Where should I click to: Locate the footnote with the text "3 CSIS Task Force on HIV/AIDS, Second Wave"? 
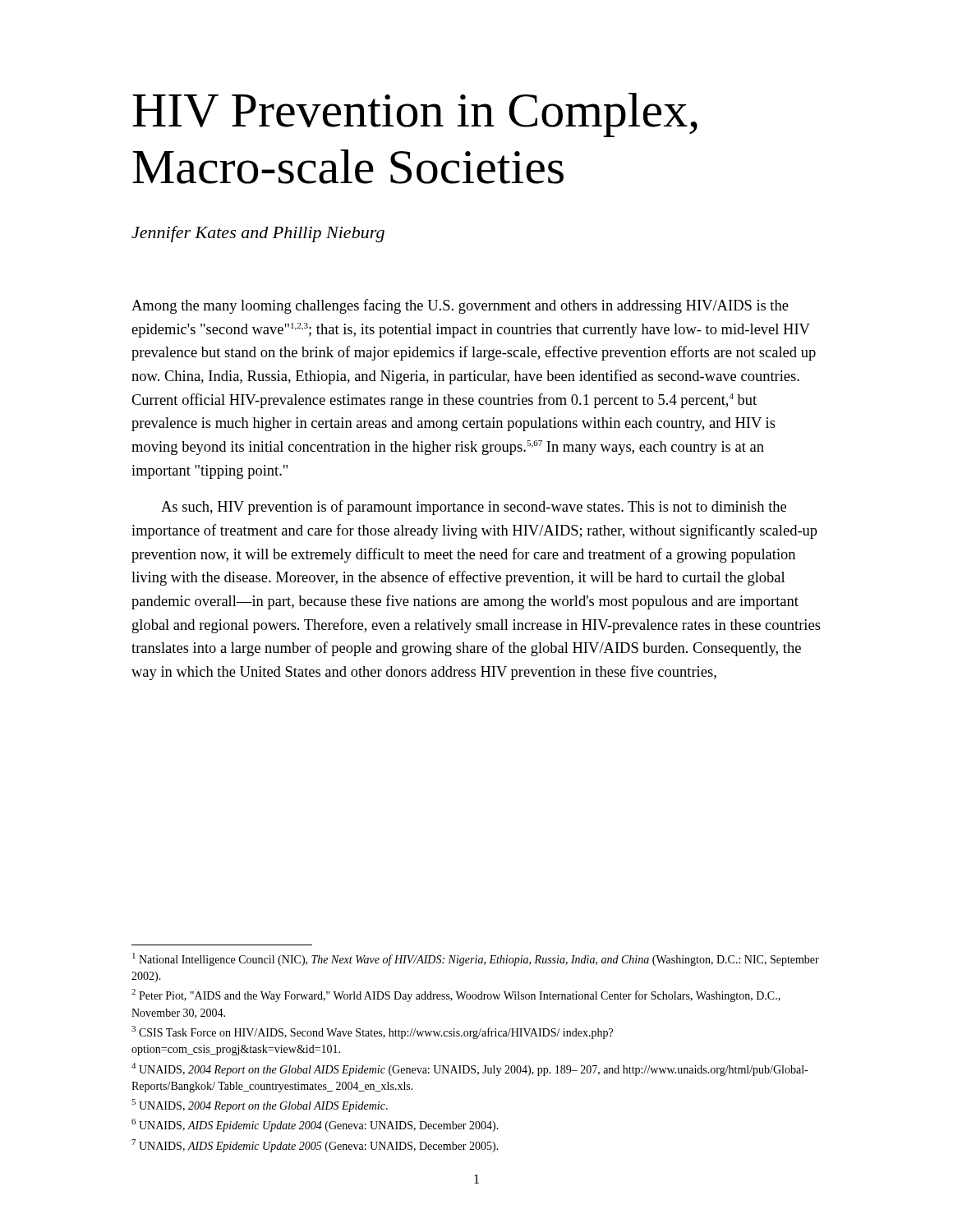(476, 1042)
